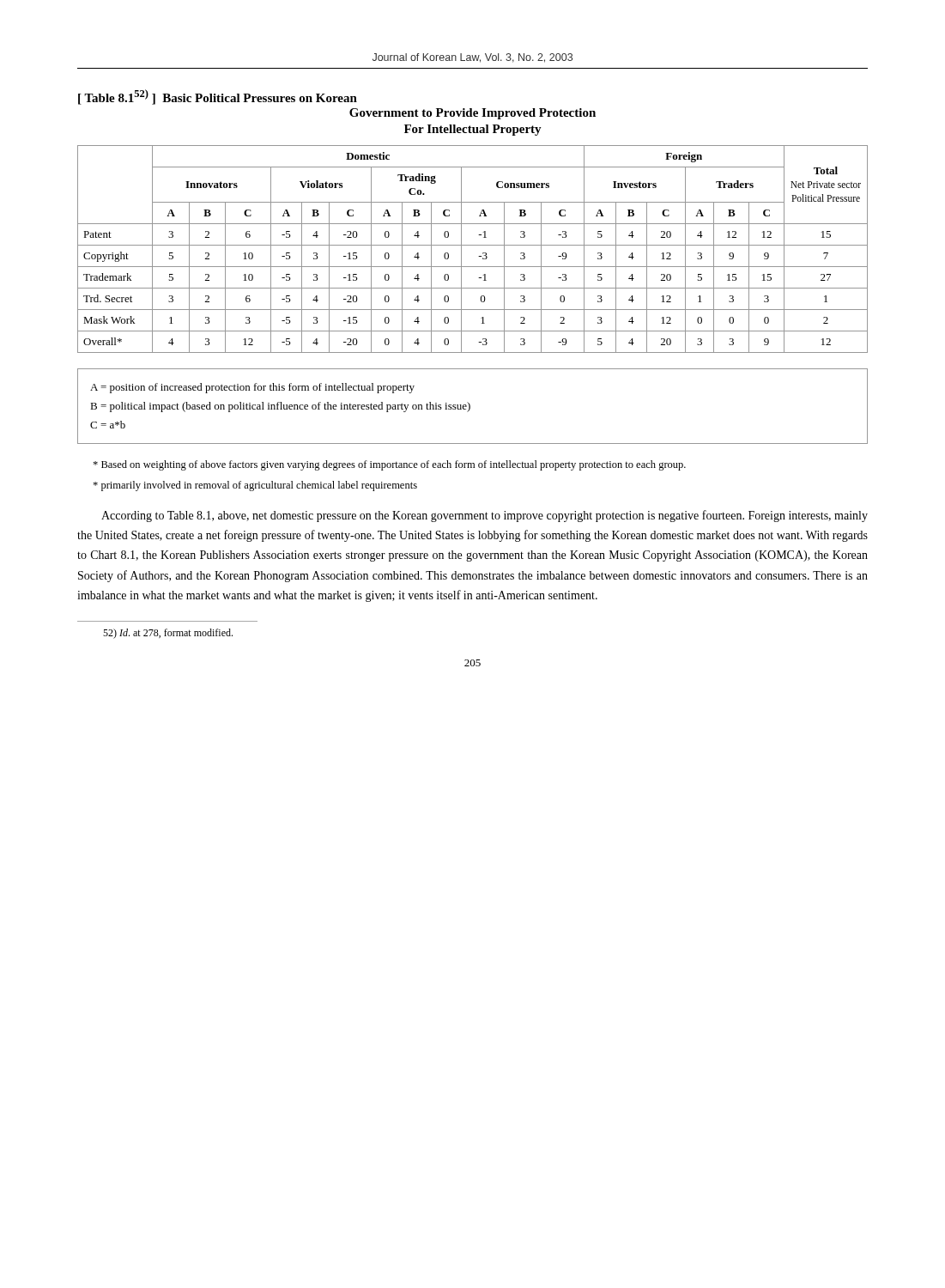This screenshot has height=1288, width=945.
Task: Locate the text "52) Id. at 278, format modified."
Action: pos(168,633)
